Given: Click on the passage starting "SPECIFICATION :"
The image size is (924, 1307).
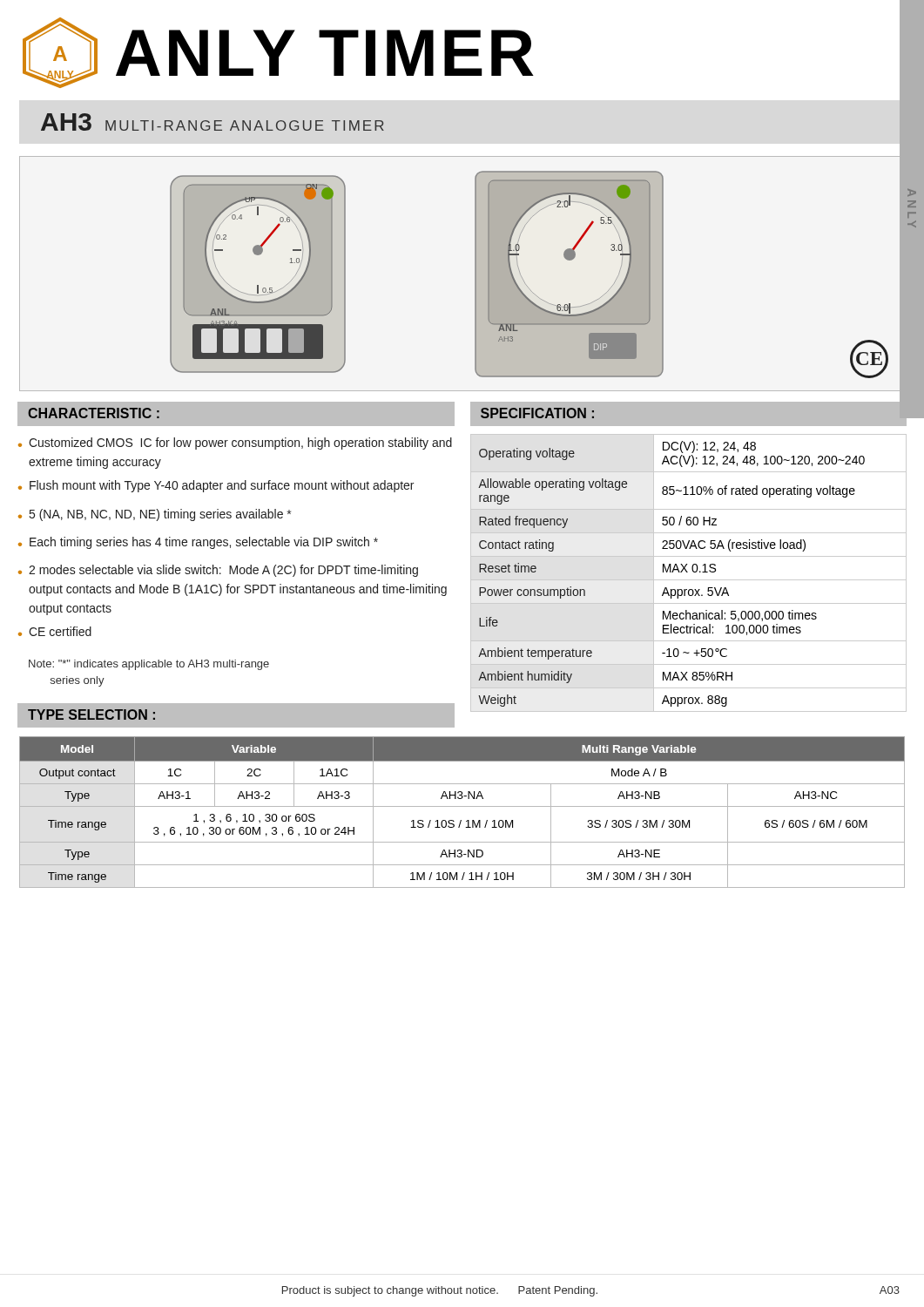Looking at the screenshot, I should (538, 413).
